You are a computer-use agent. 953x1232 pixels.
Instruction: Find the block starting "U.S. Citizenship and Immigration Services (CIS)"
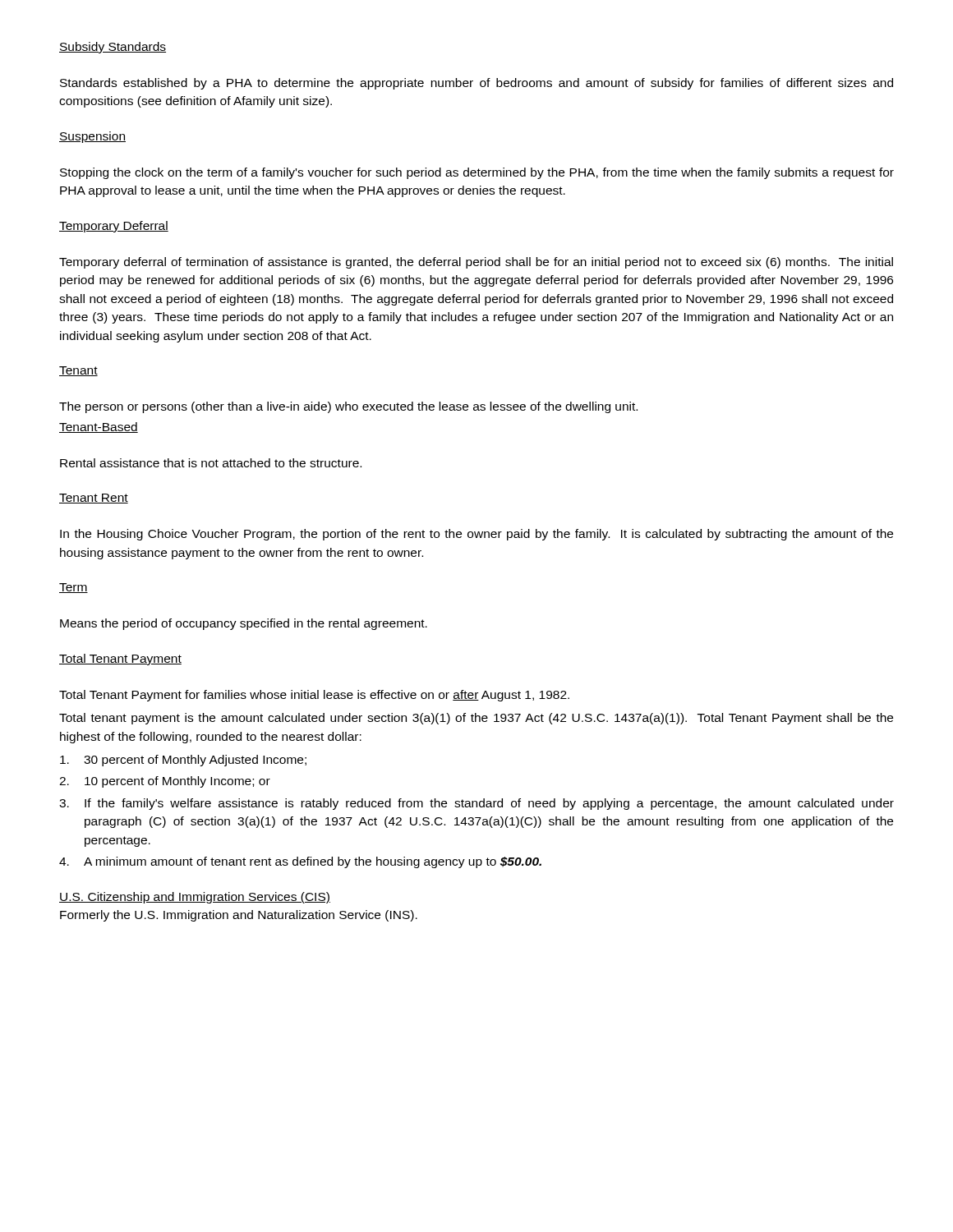195,897
